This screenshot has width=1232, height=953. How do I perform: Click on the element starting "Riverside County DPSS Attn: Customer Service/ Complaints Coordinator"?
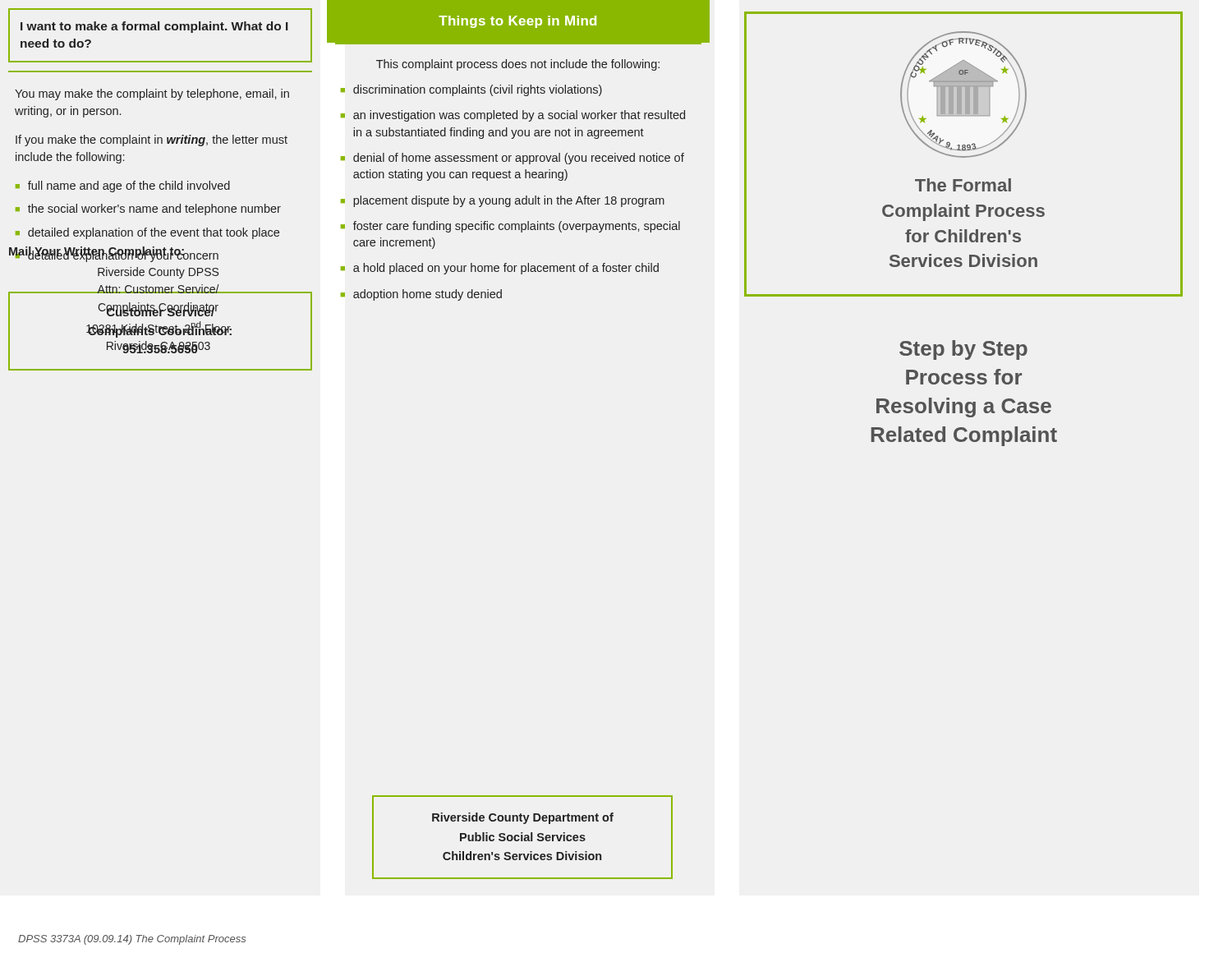click(x=158, y=309)
